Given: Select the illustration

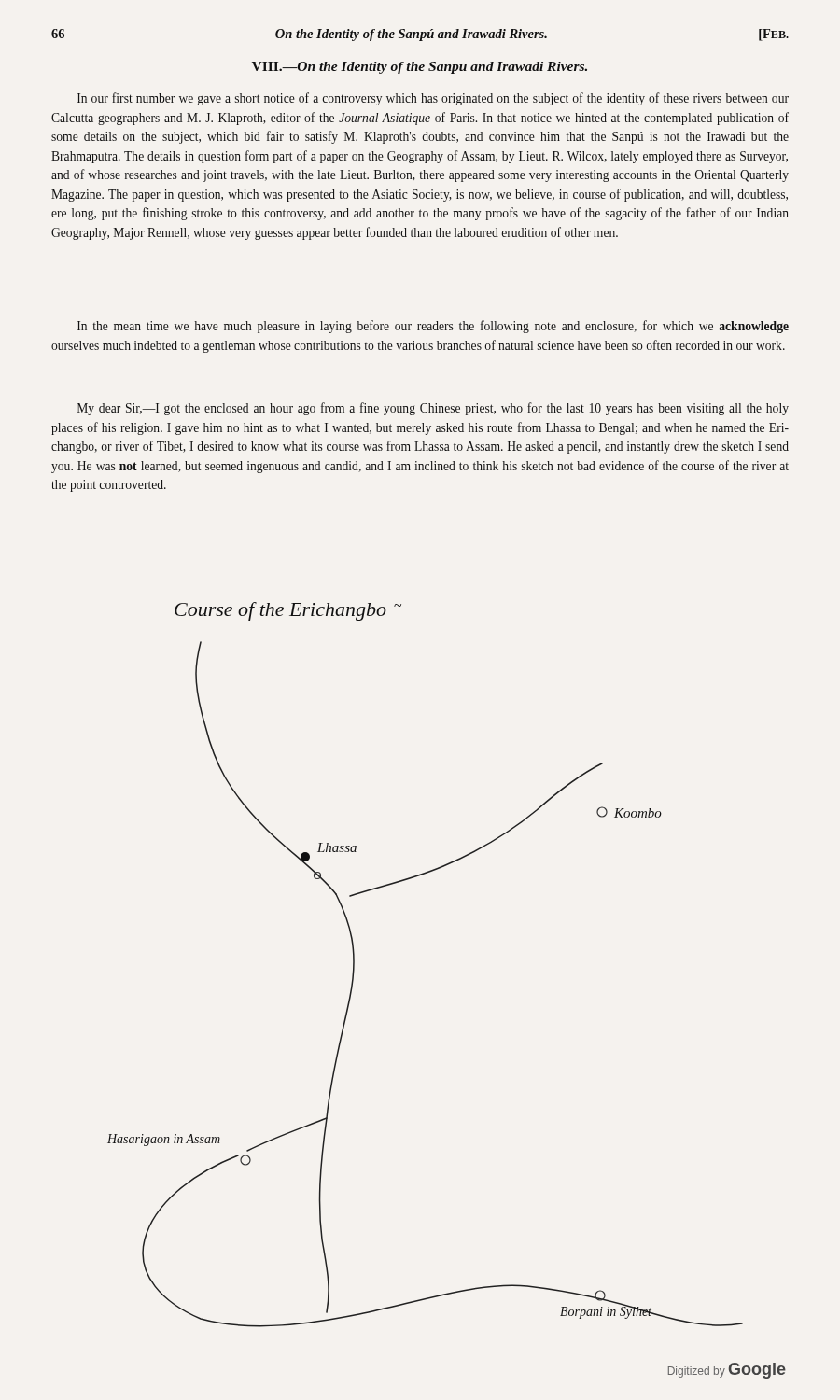Looking at the screenshot, I should 420,954.
